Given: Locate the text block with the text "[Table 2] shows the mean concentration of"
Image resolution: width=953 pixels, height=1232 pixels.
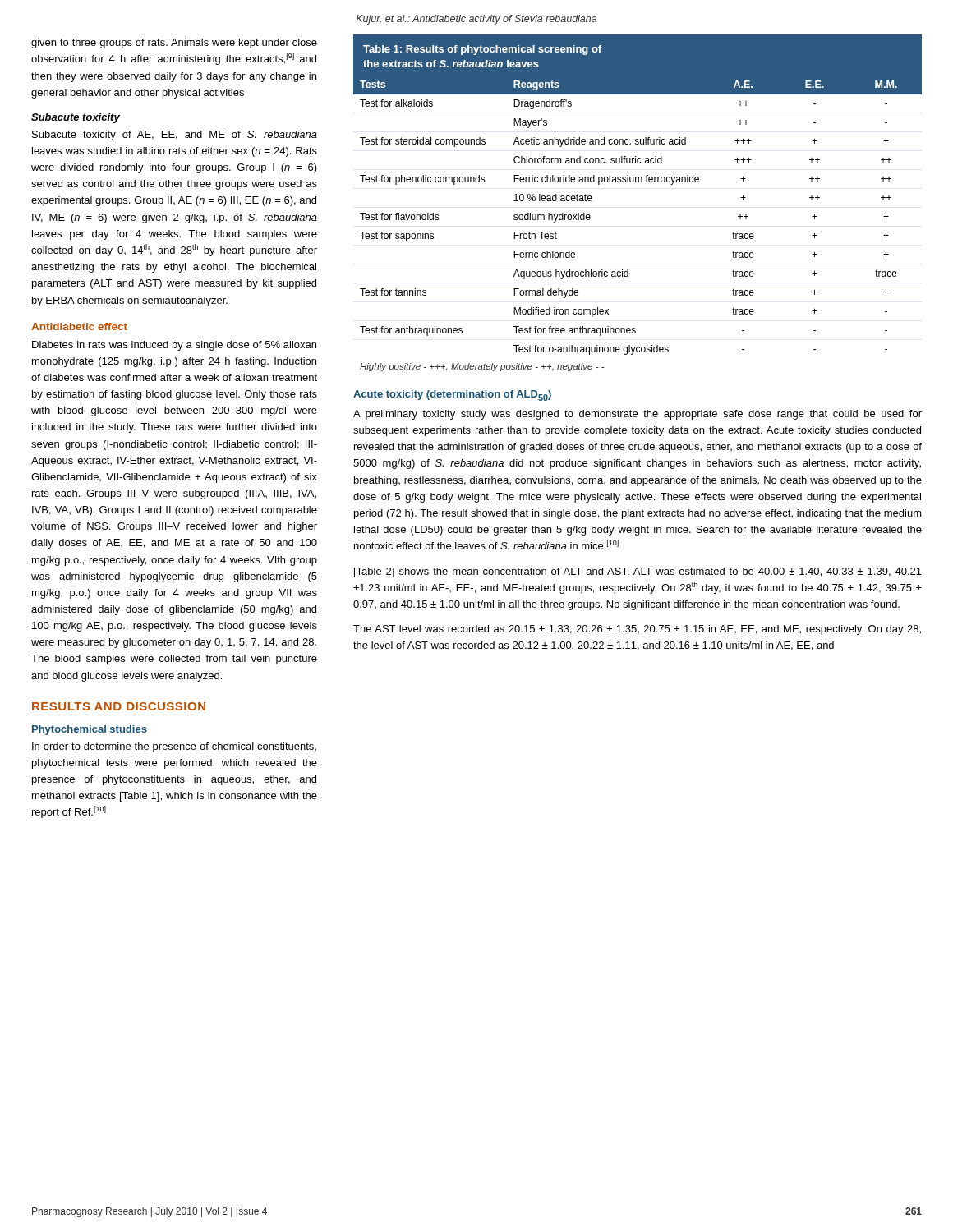Looking at the screenshot, I should [x=638, y=588].
